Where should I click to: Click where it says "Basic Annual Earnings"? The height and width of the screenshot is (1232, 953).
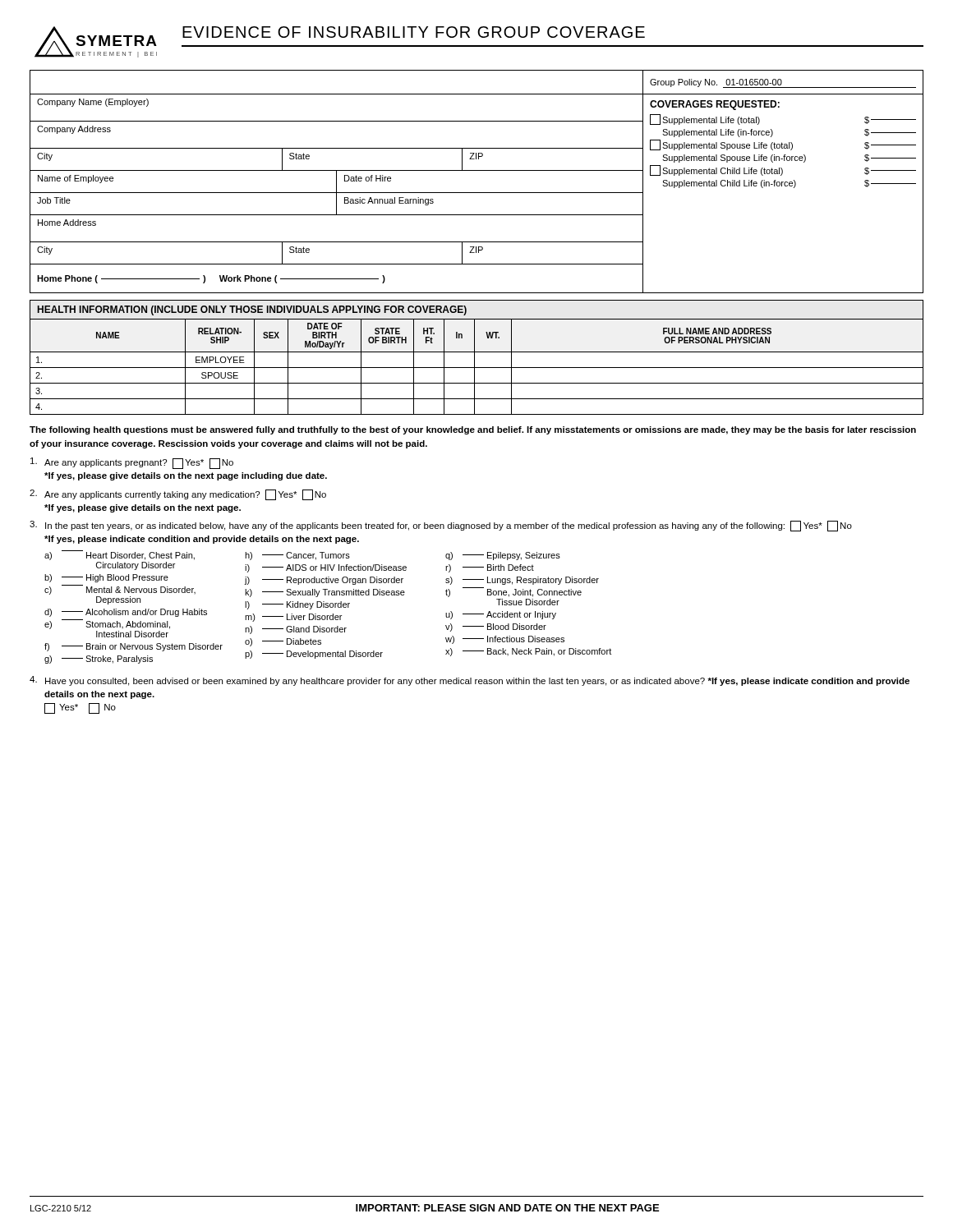[389, 200]
